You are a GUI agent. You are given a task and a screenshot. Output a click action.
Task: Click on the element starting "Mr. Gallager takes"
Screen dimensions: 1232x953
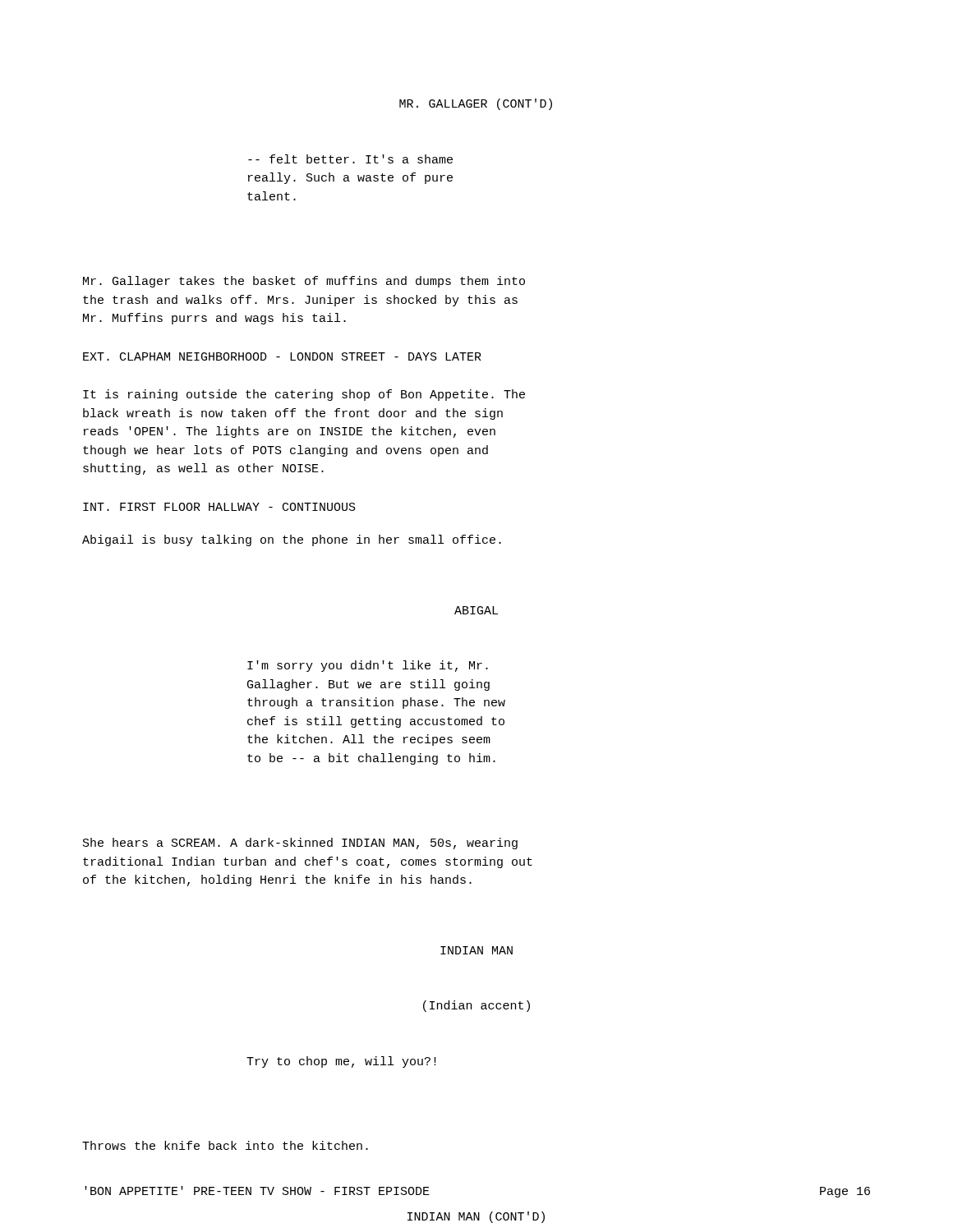click(304, 301)
